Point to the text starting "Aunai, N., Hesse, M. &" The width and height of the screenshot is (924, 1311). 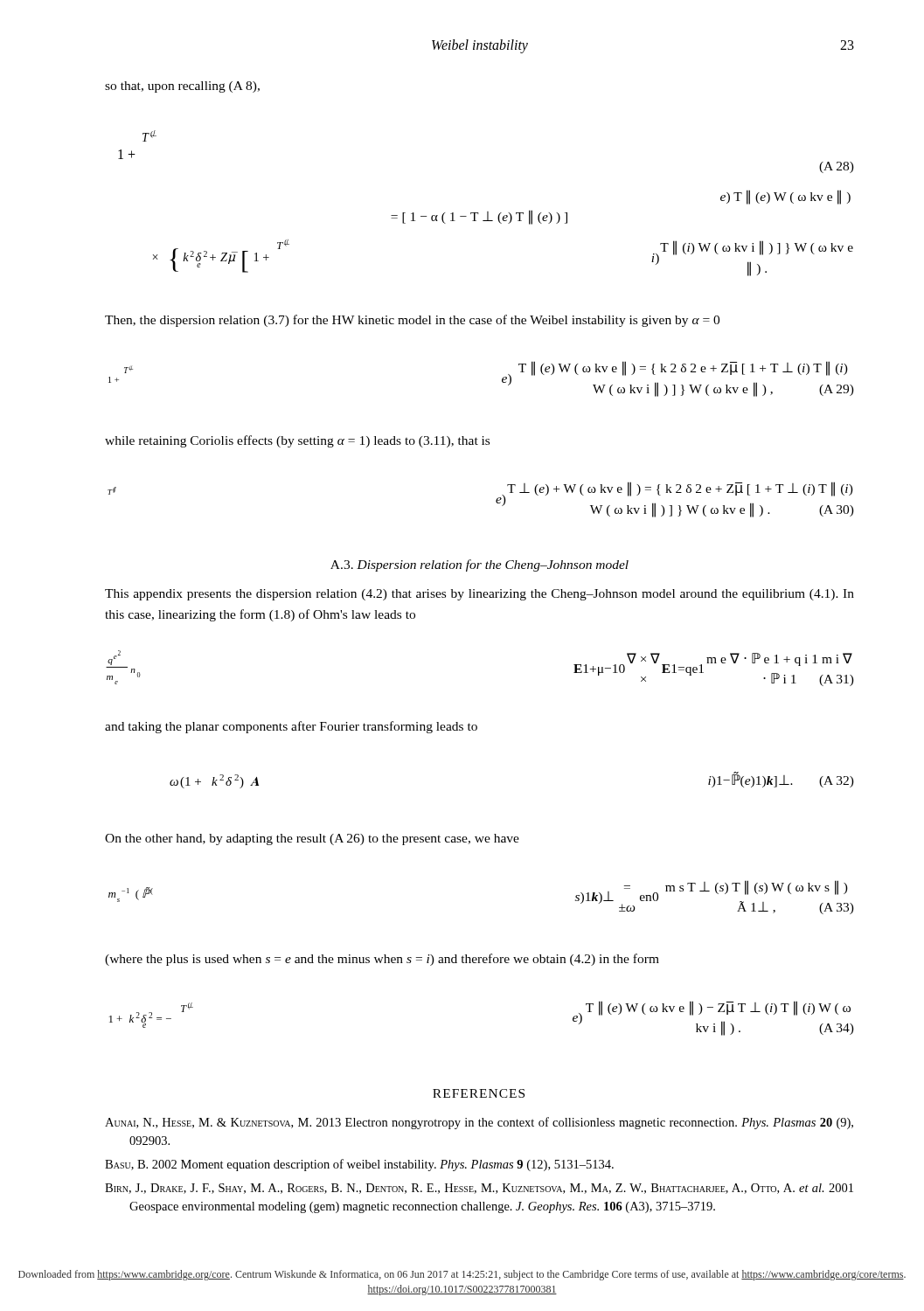click(x=479, y=1132)
